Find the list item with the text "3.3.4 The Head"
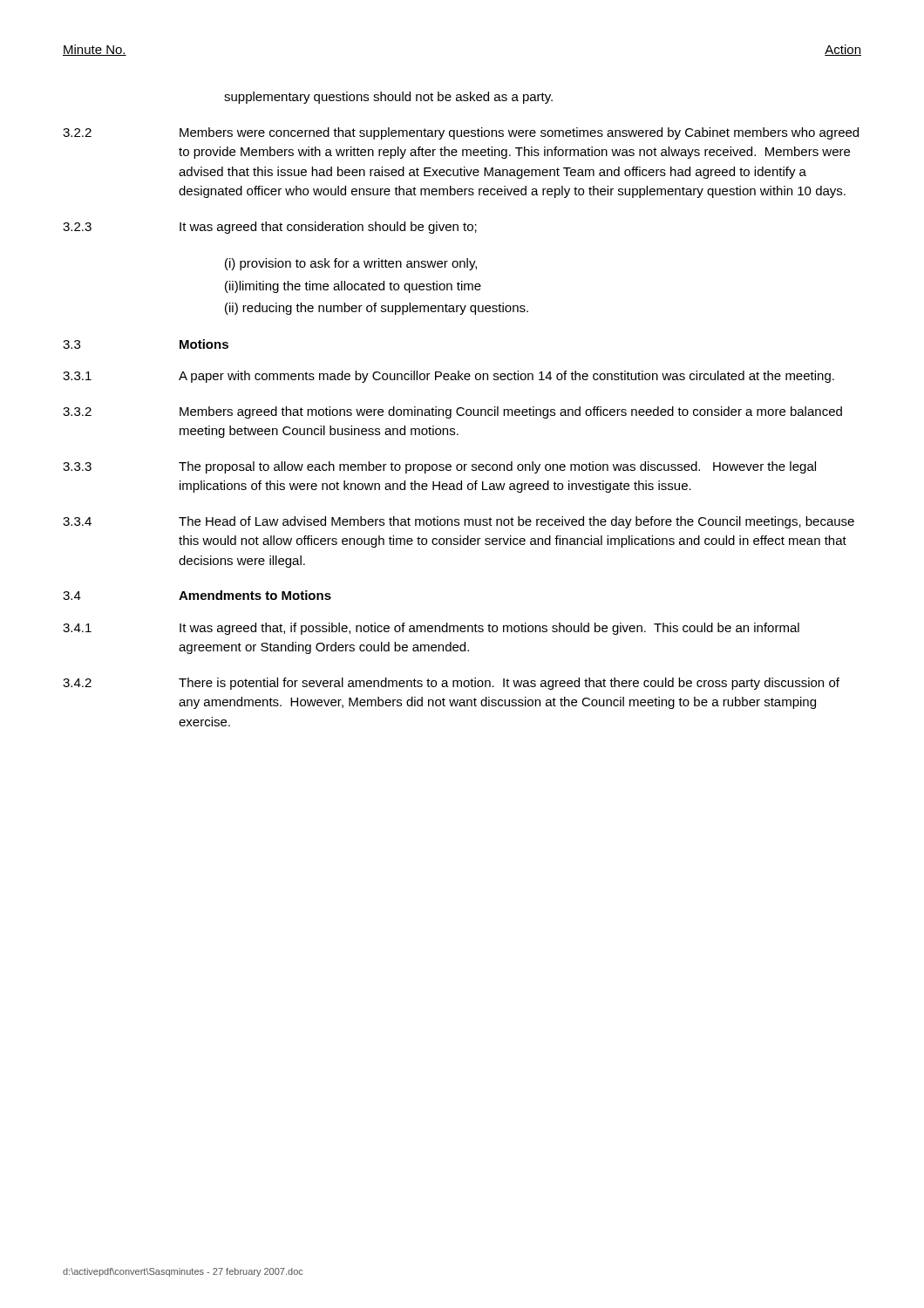This screenshot has width=924, height=1308. tap(462, 541)
